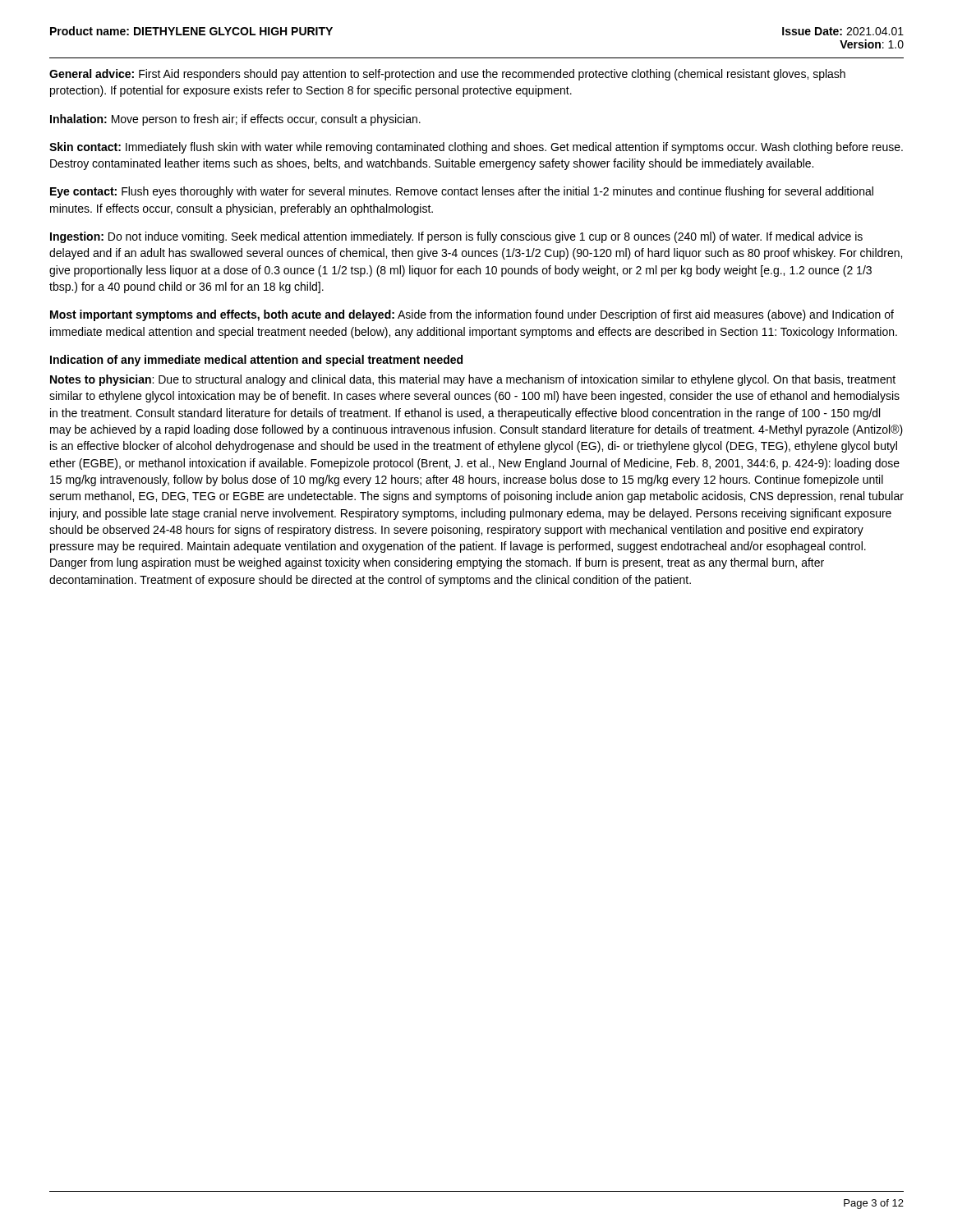Point to the block beginning "Inhalation: Move person to fresh air; if"
953x1232 pixels.
pos(235,119)
